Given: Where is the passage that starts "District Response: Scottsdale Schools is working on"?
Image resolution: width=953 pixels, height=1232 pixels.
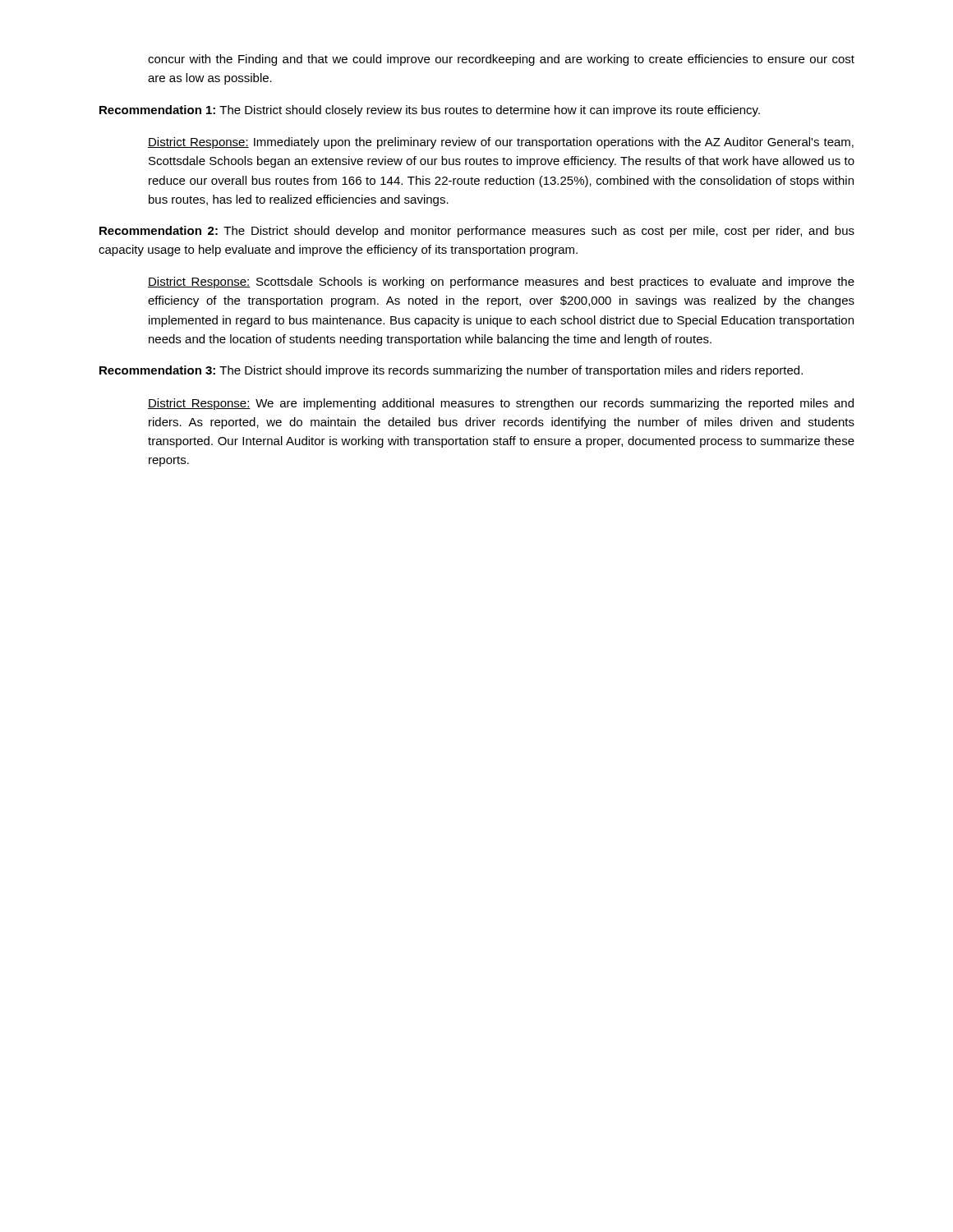Looking at the screenshot, I should [501, 310].
